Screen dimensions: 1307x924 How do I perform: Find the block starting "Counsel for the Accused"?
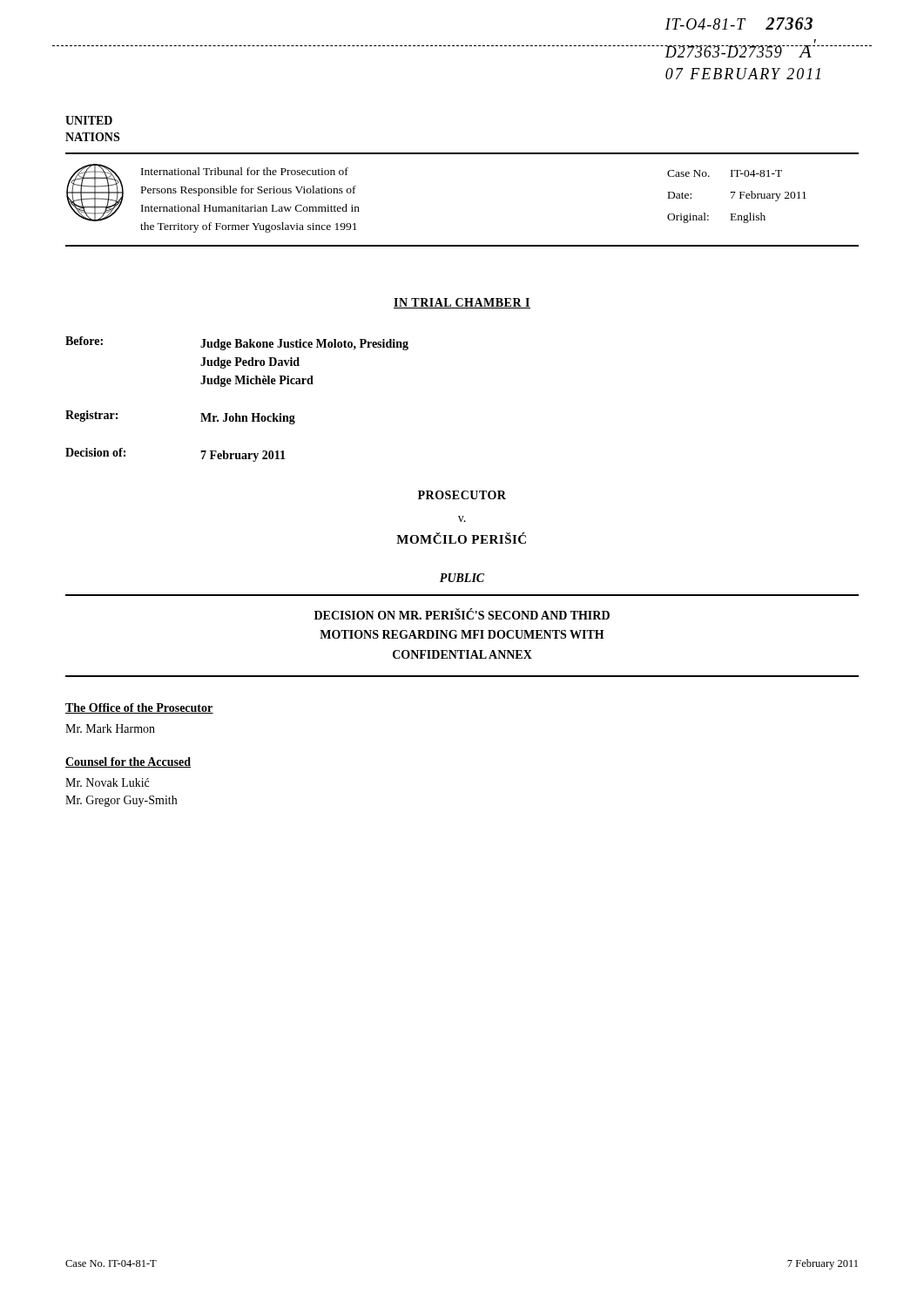(128, 762)
